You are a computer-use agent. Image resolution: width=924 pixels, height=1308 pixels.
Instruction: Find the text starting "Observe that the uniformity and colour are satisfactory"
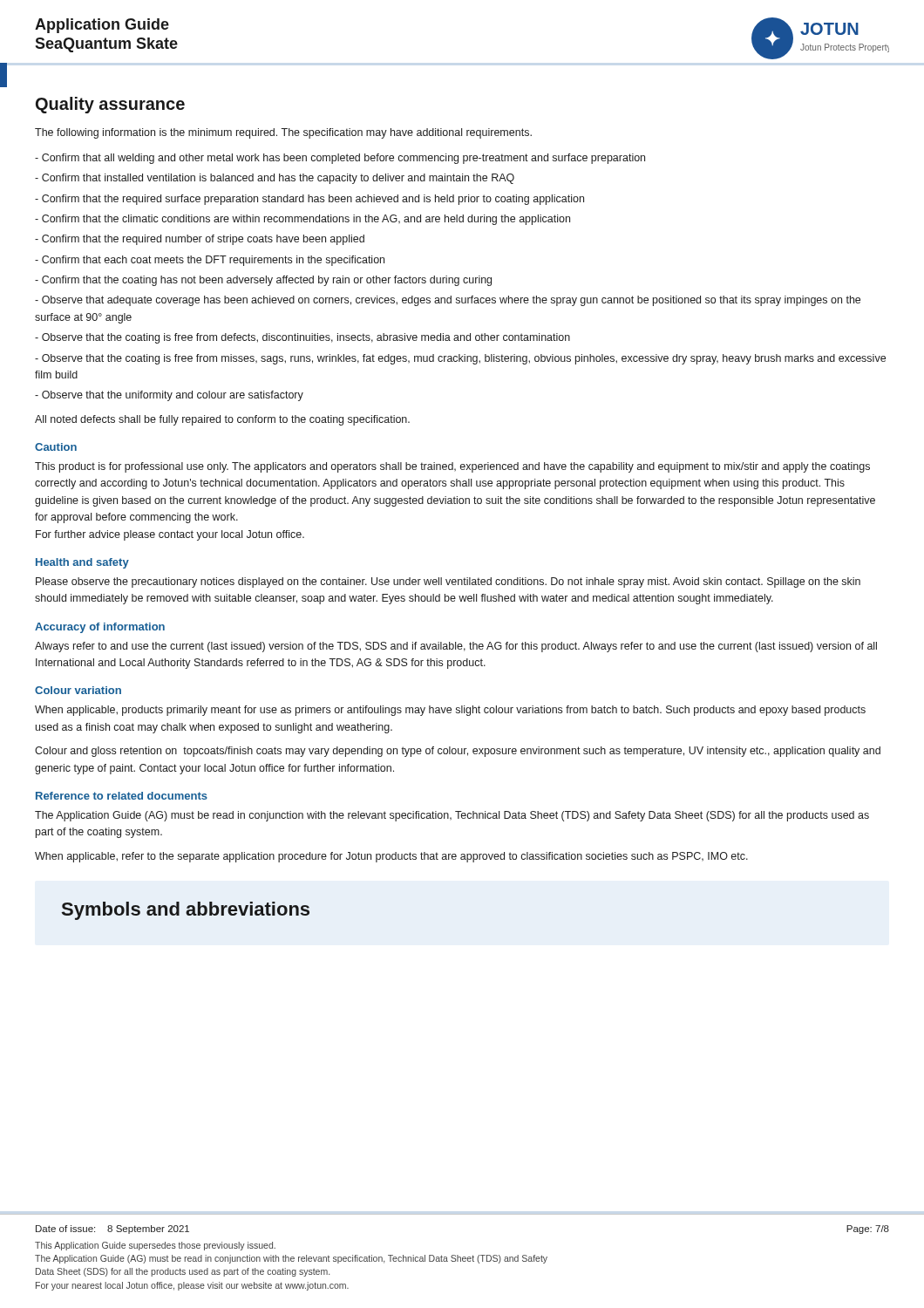point(169,395)
